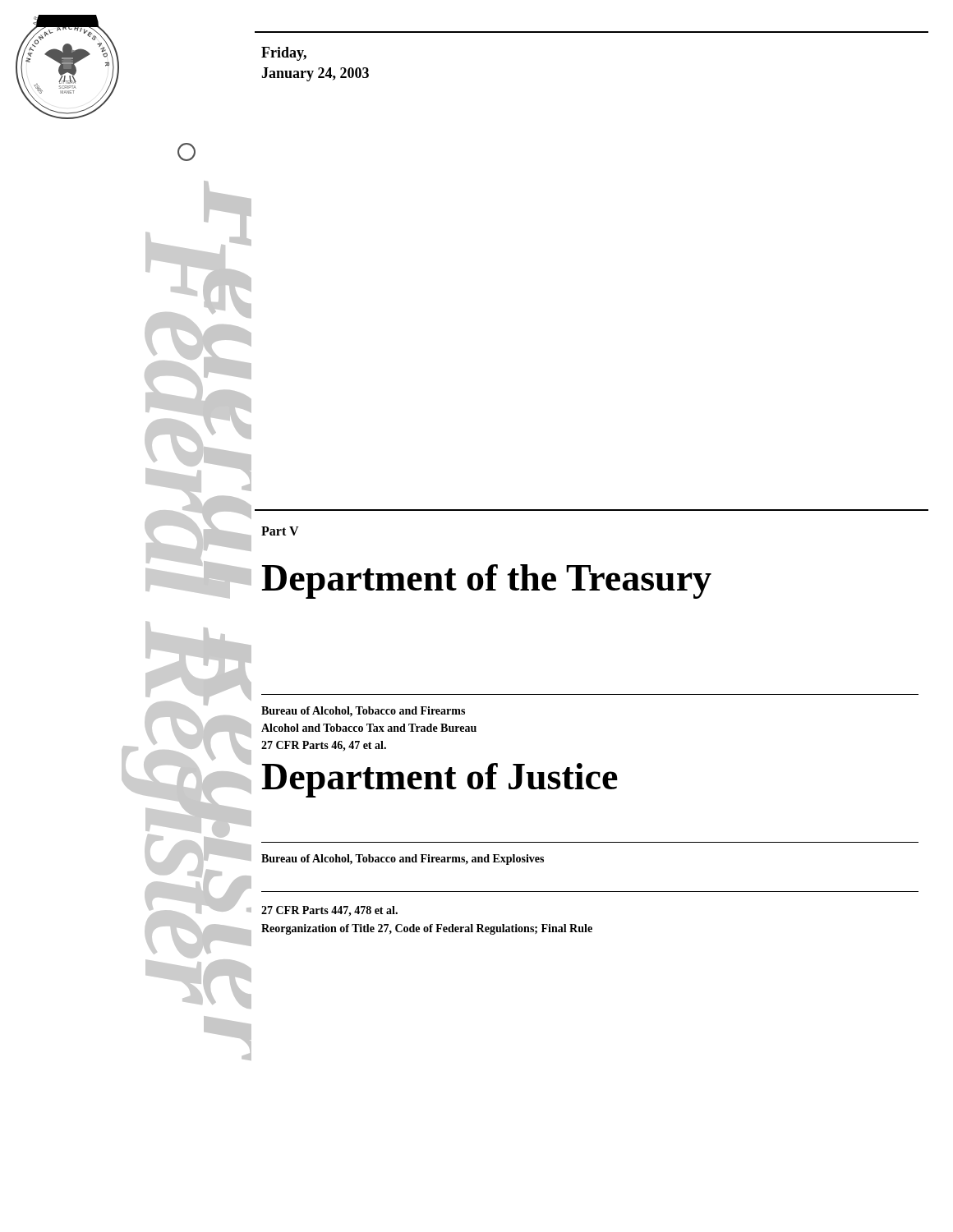
Task: Find the logo
Action: click(67, 67)
